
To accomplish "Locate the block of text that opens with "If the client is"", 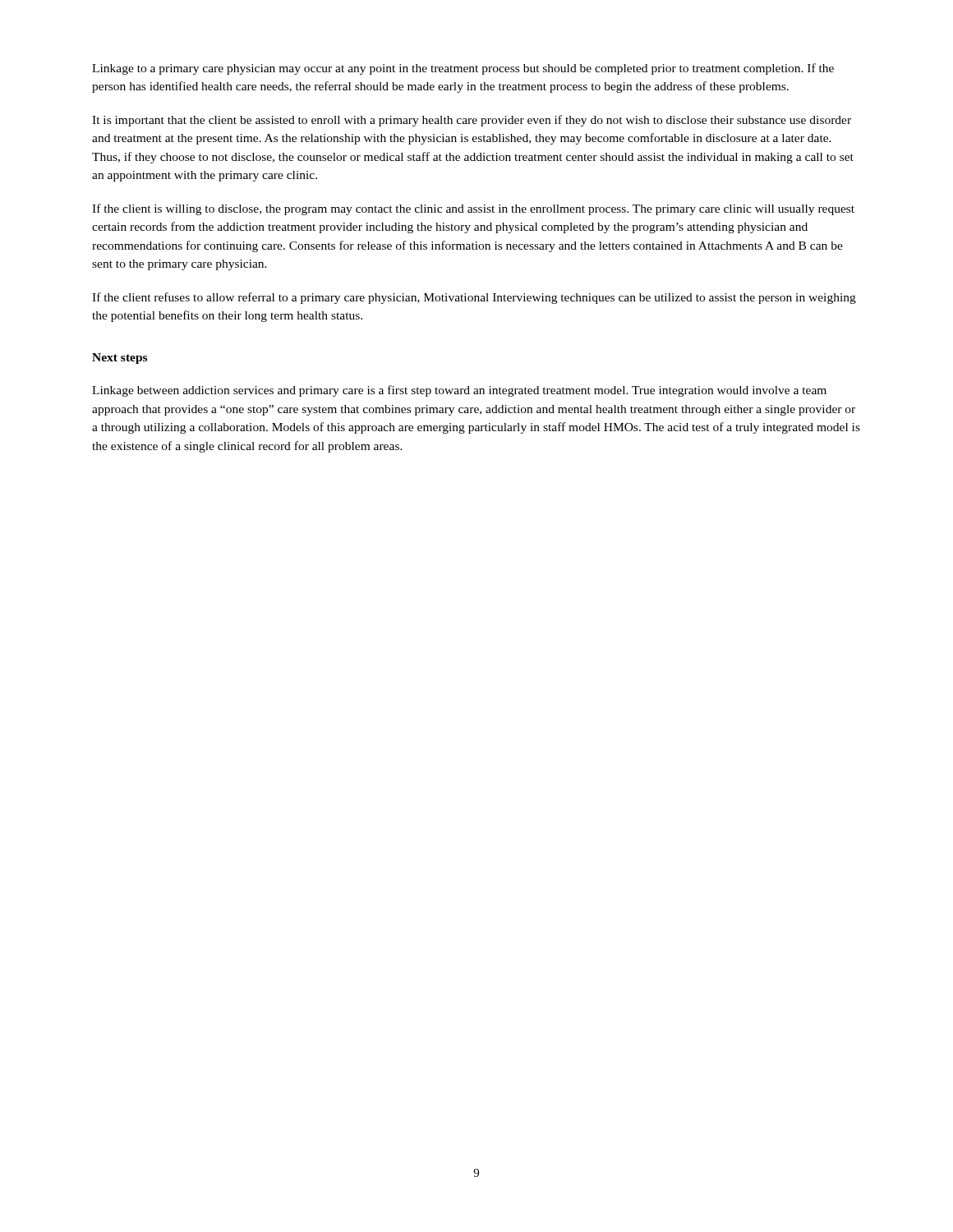I will (x=473, y=236).
